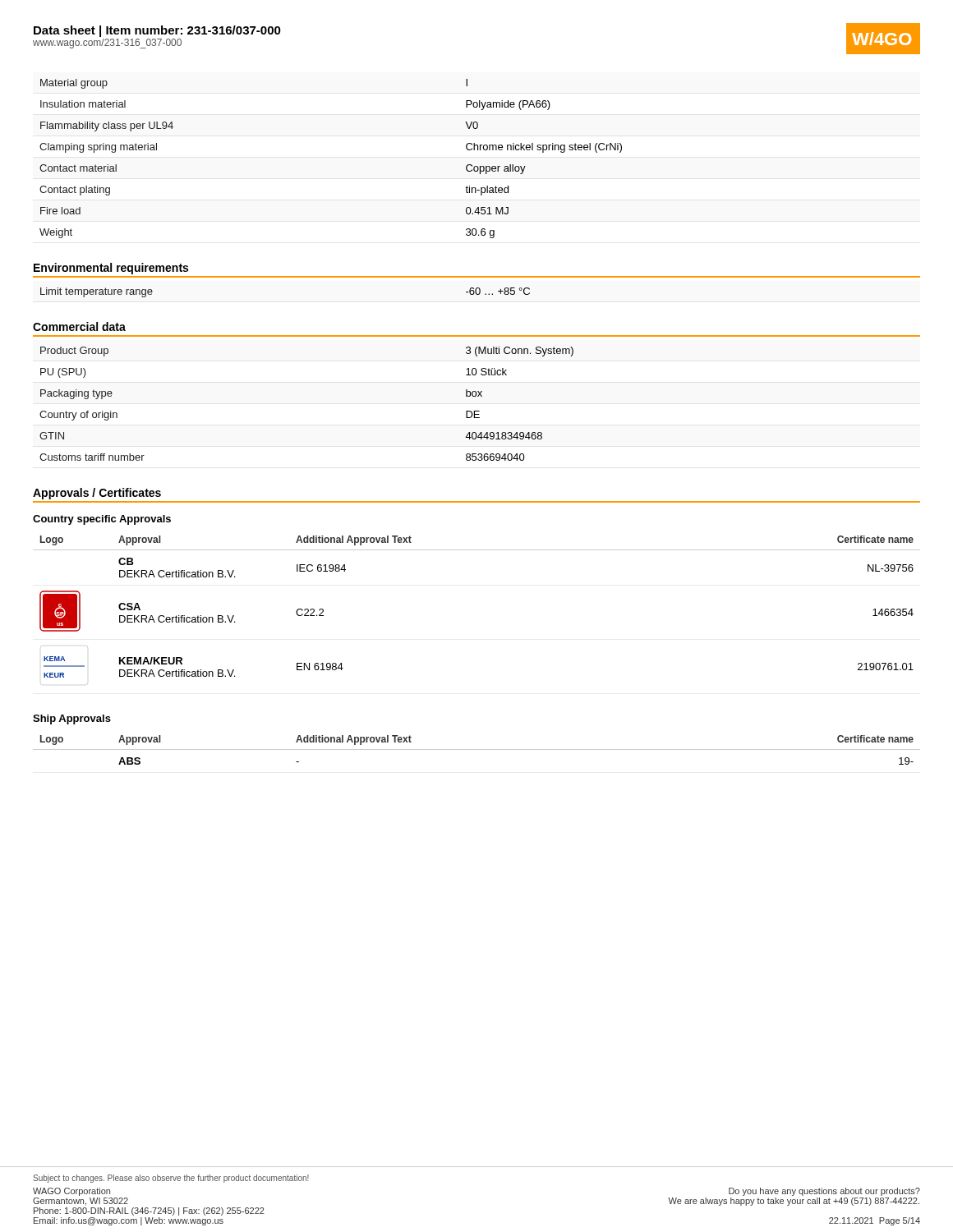Image resolution: width=953 pixels, height=1232 pixels.
Task: Locate the text "Commercial data"
Action: (79, 327)
